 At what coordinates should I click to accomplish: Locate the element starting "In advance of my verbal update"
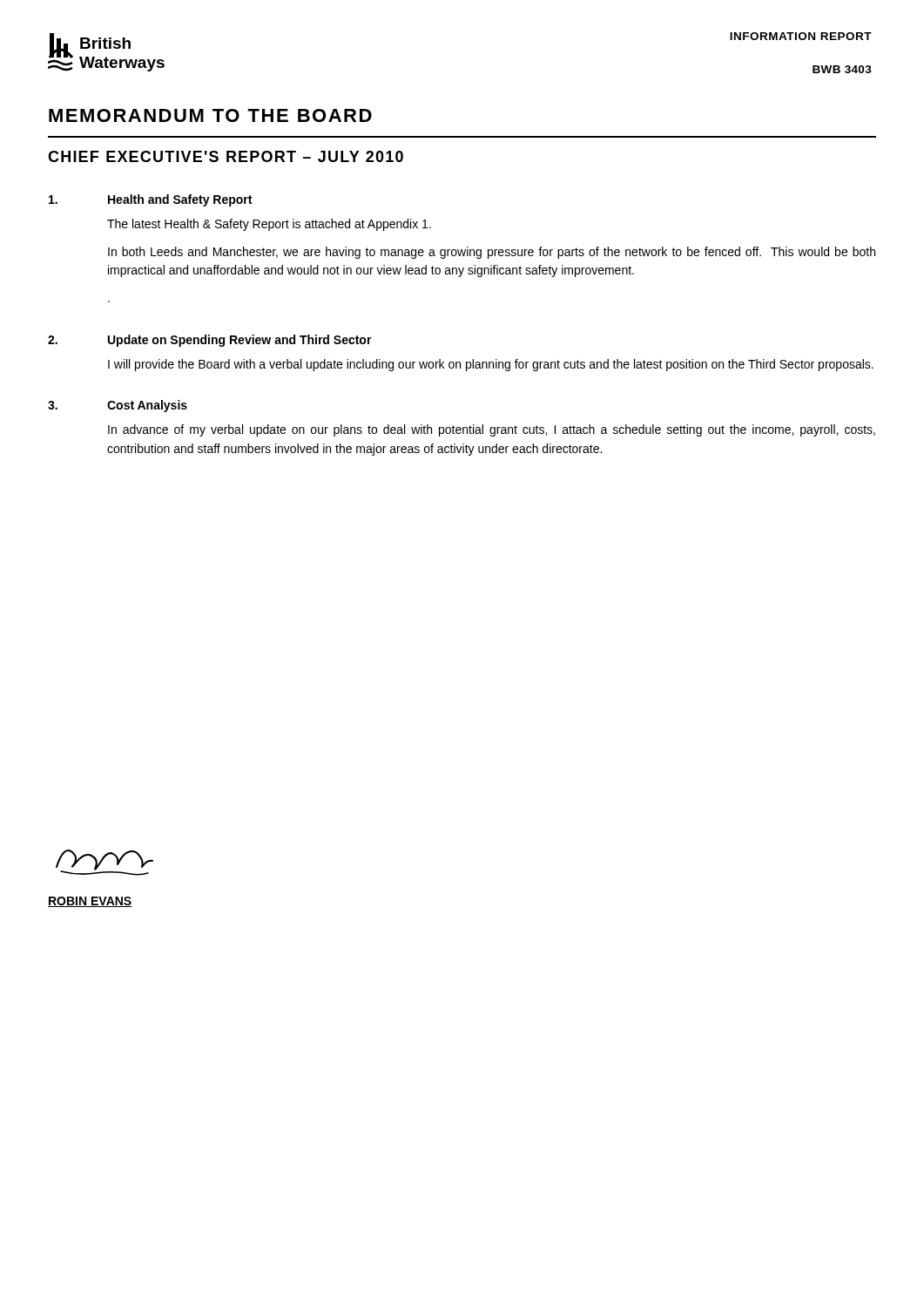(x=492, y=439)
